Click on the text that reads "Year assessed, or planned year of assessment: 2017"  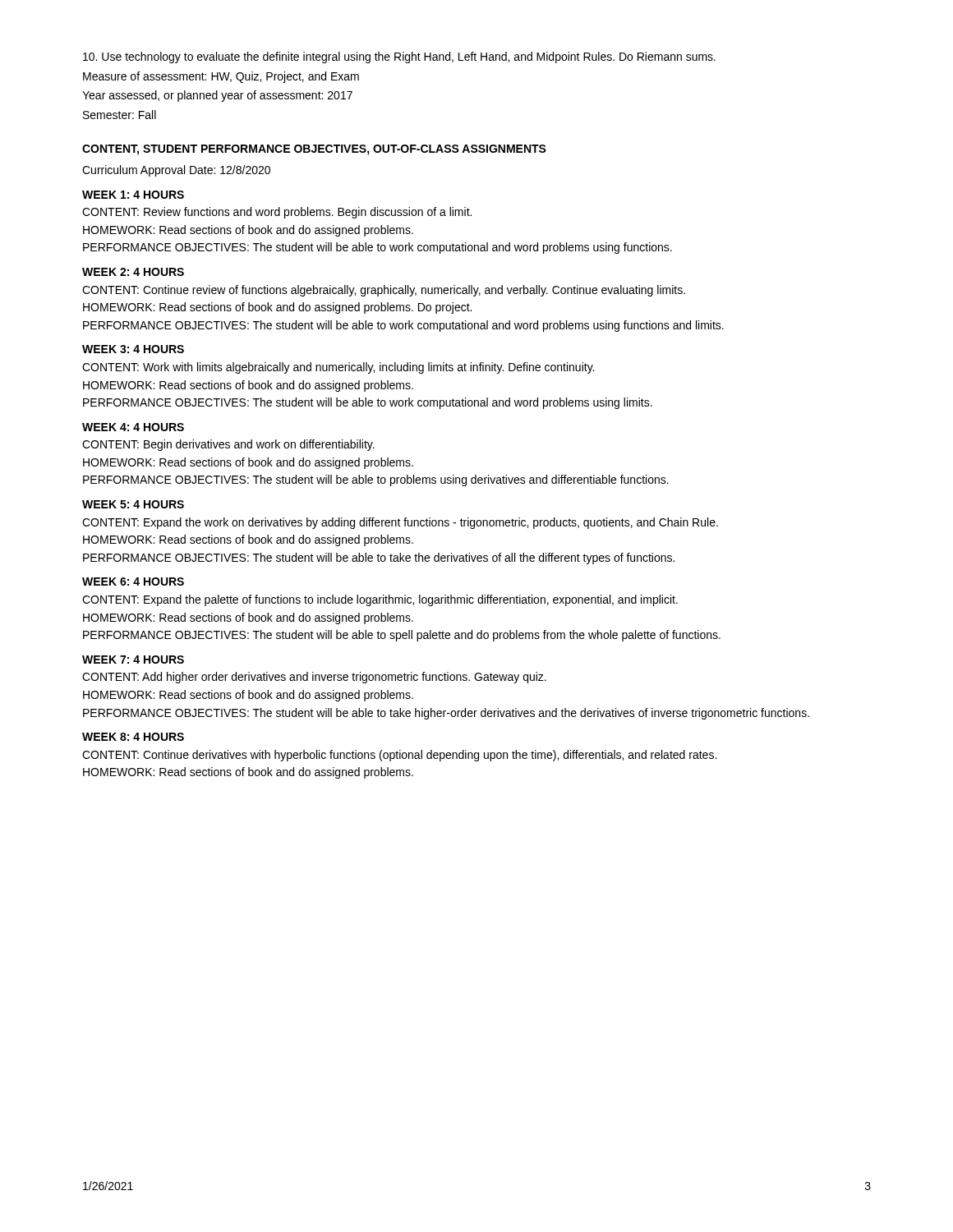pos(217,95)
